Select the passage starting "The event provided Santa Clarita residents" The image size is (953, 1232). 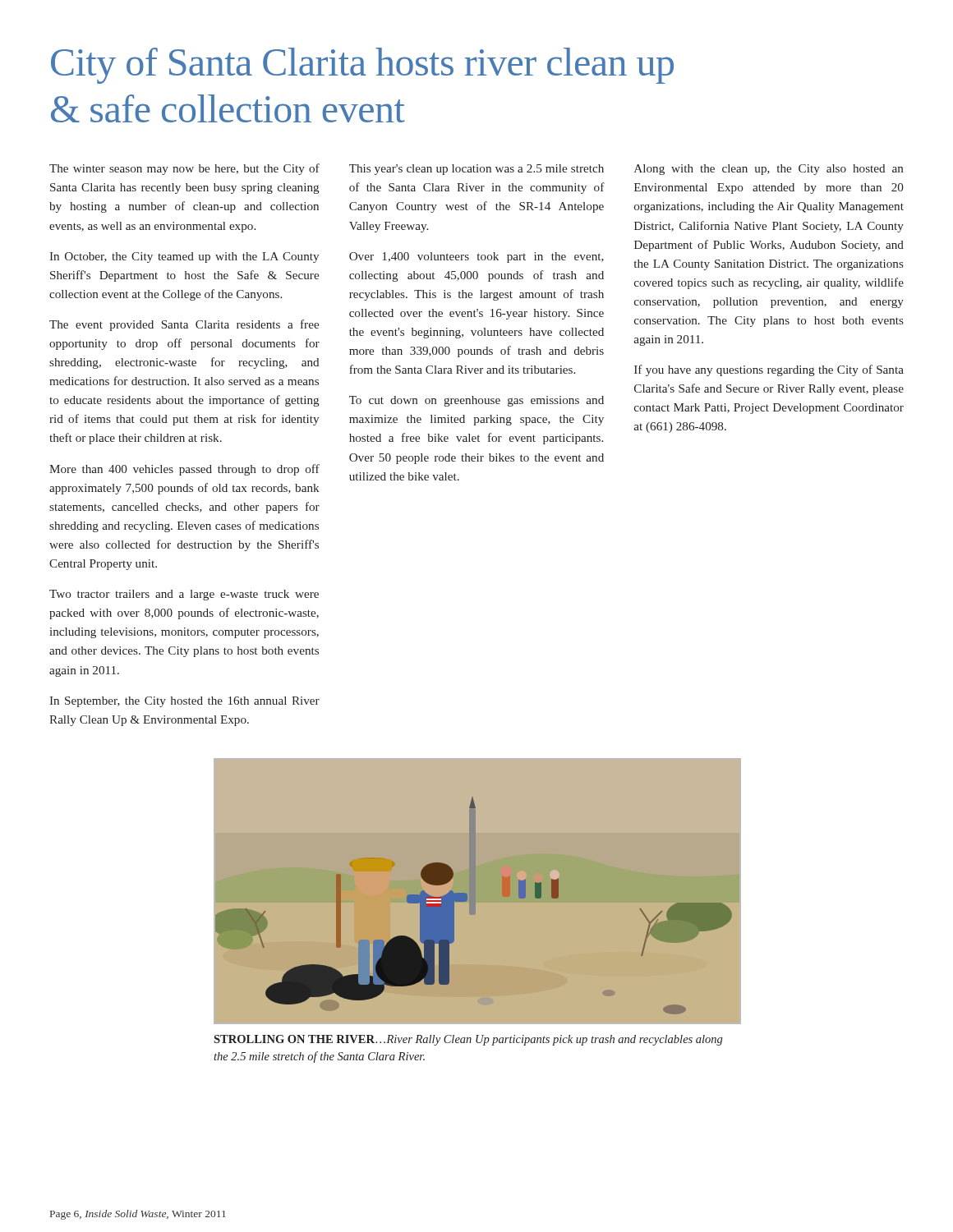(184, 381)
